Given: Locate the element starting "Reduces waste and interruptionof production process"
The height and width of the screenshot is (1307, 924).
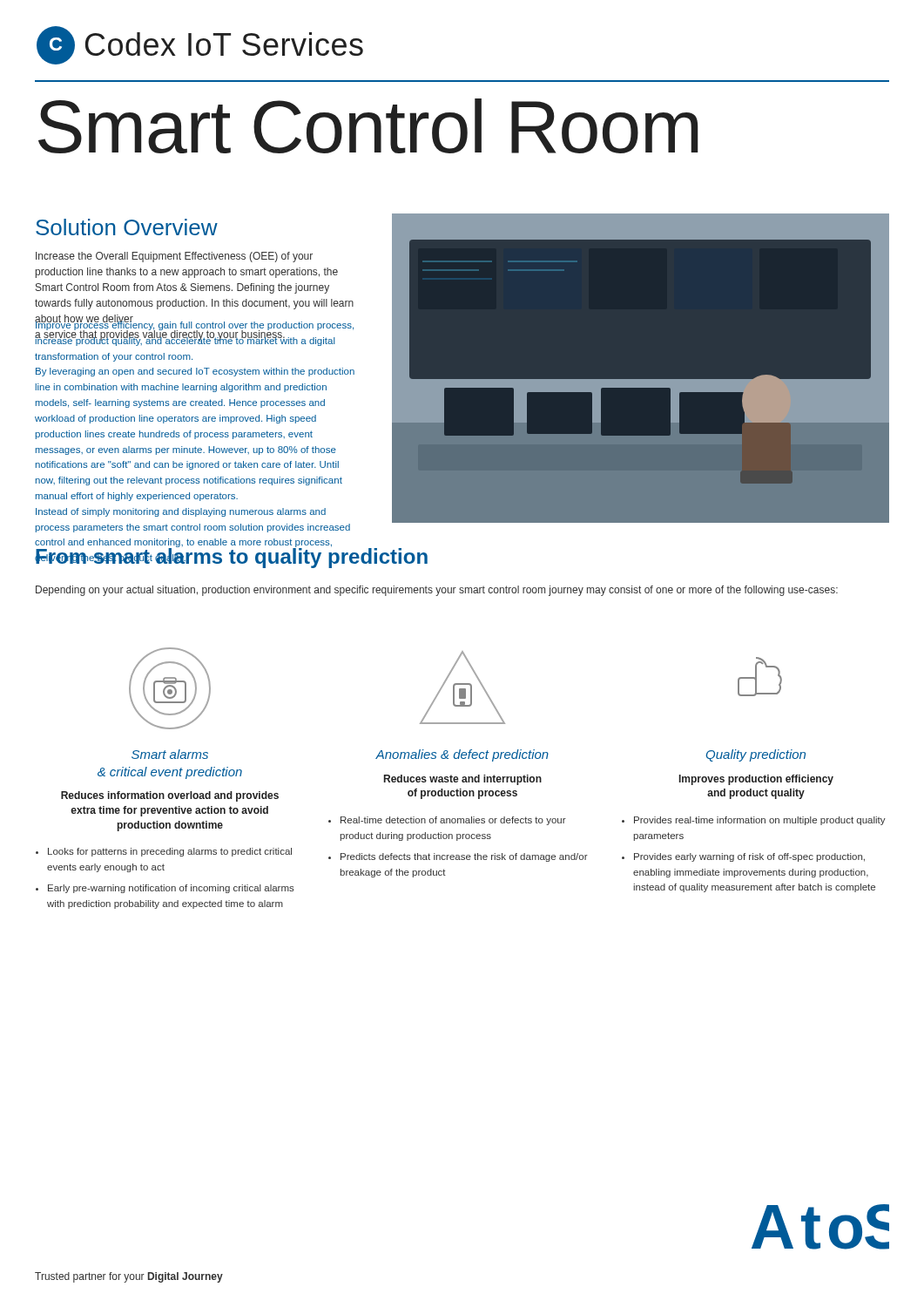Looking at the screenshot, I should 462,786.
